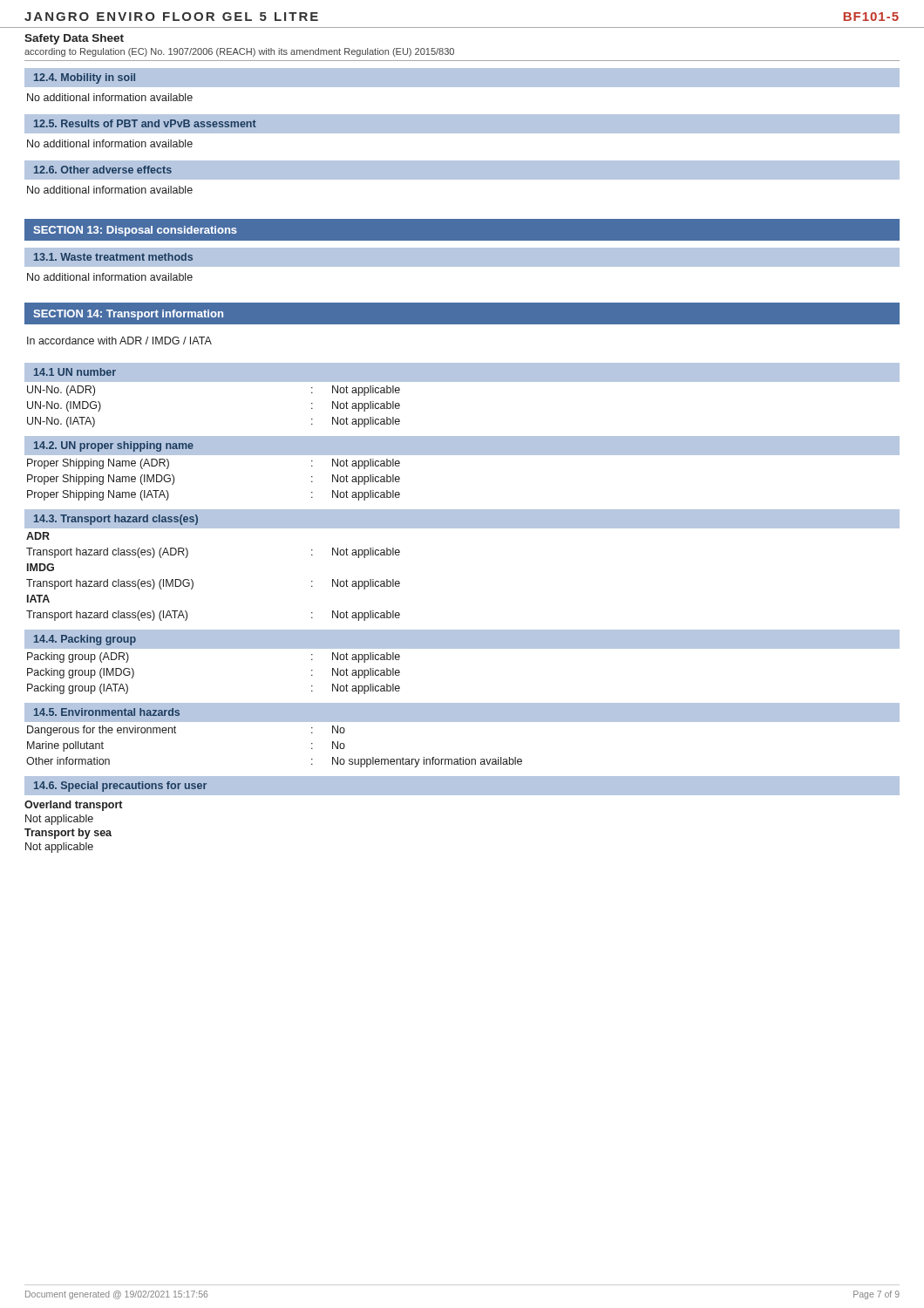924x1308 pixels.
Task: Locate the section header that opens with "SECTION 14: Transport"
Action: tap(128, 314)
